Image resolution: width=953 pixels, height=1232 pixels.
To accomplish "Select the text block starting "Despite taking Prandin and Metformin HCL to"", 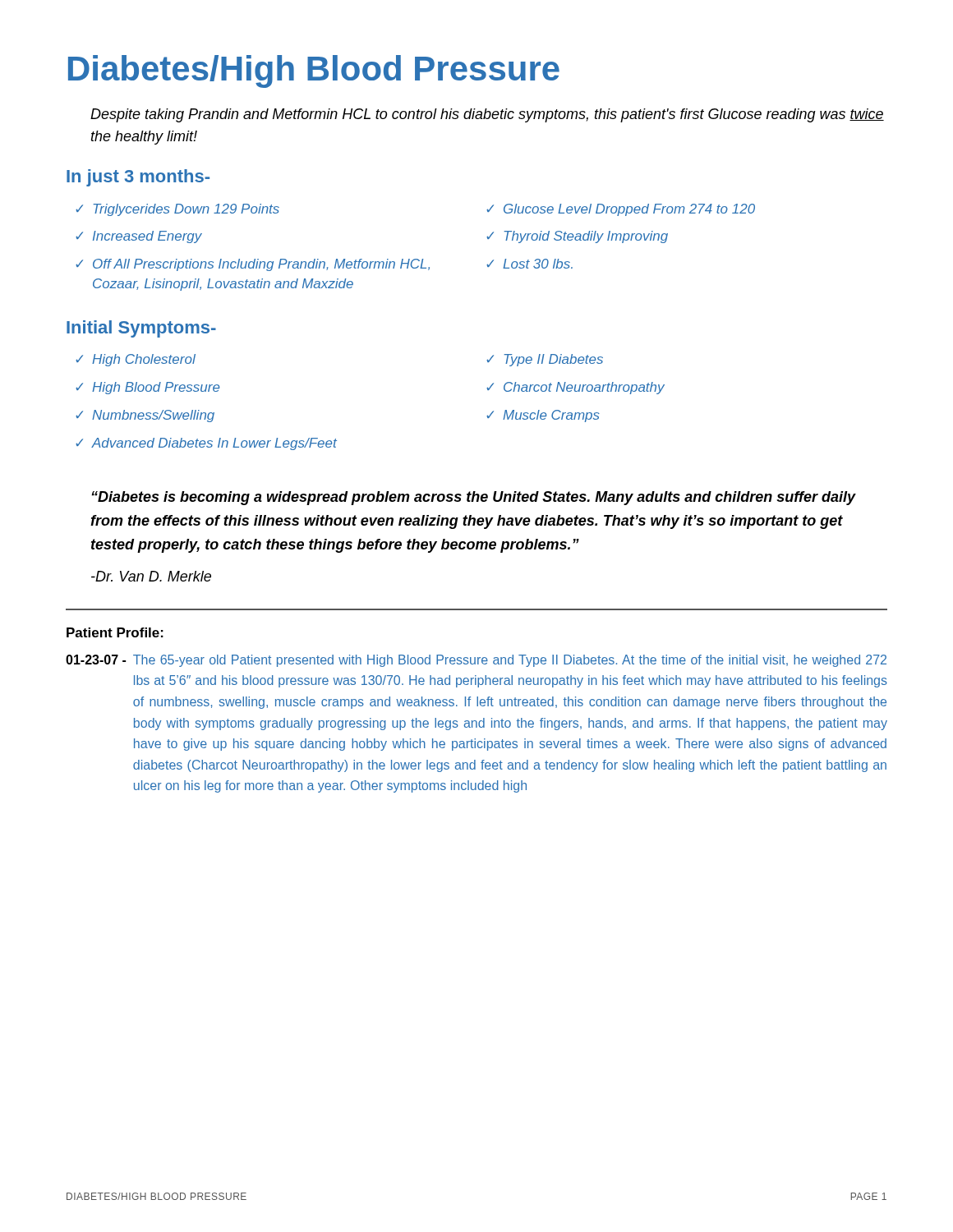I will 487,125.
